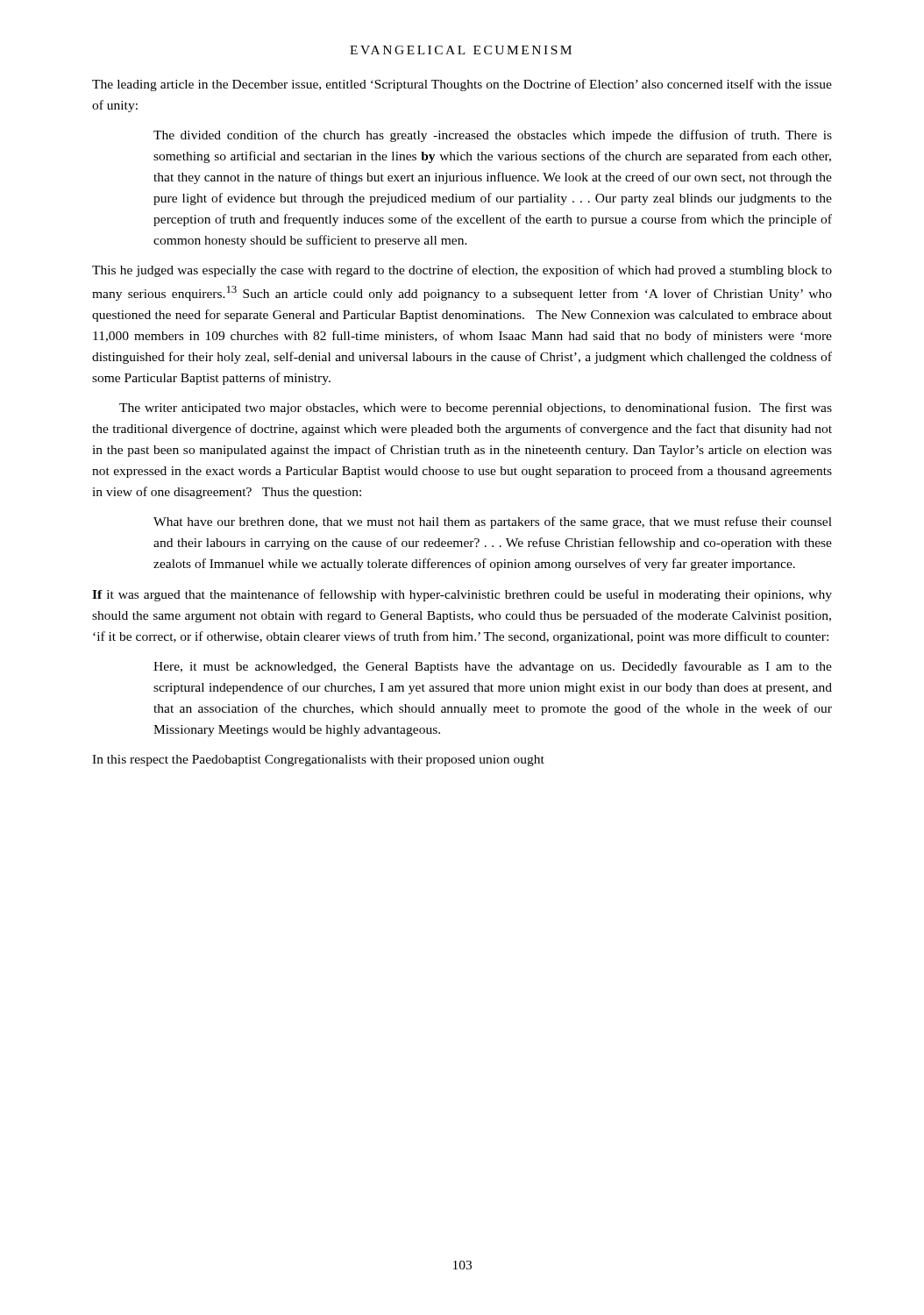Click on the text starting "EVANGELICAL ECUMENISM"
This screenshot has height=1315, width=924.
(x=462, y=50)
